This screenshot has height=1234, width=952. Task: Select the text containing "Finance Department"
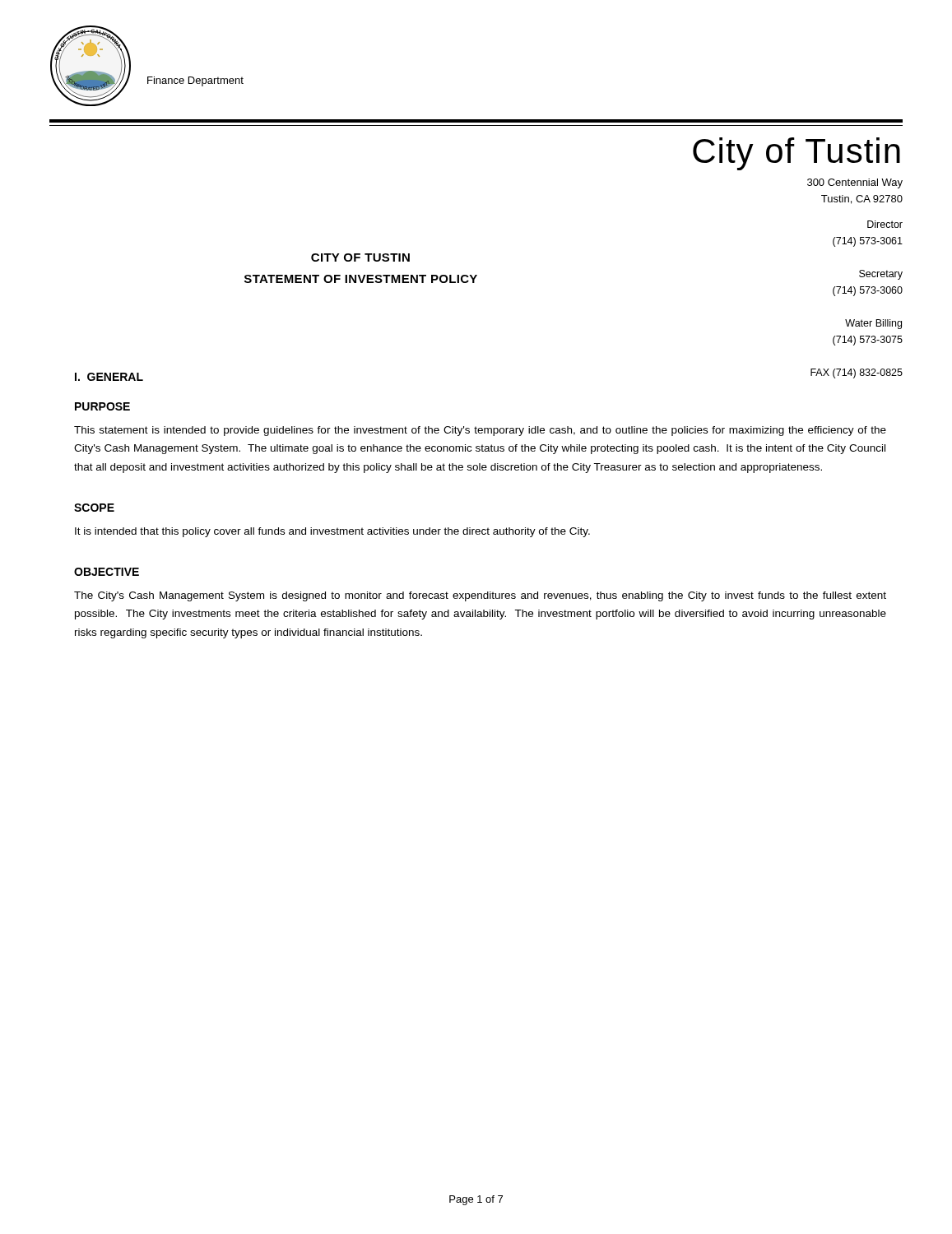[195, 80]
